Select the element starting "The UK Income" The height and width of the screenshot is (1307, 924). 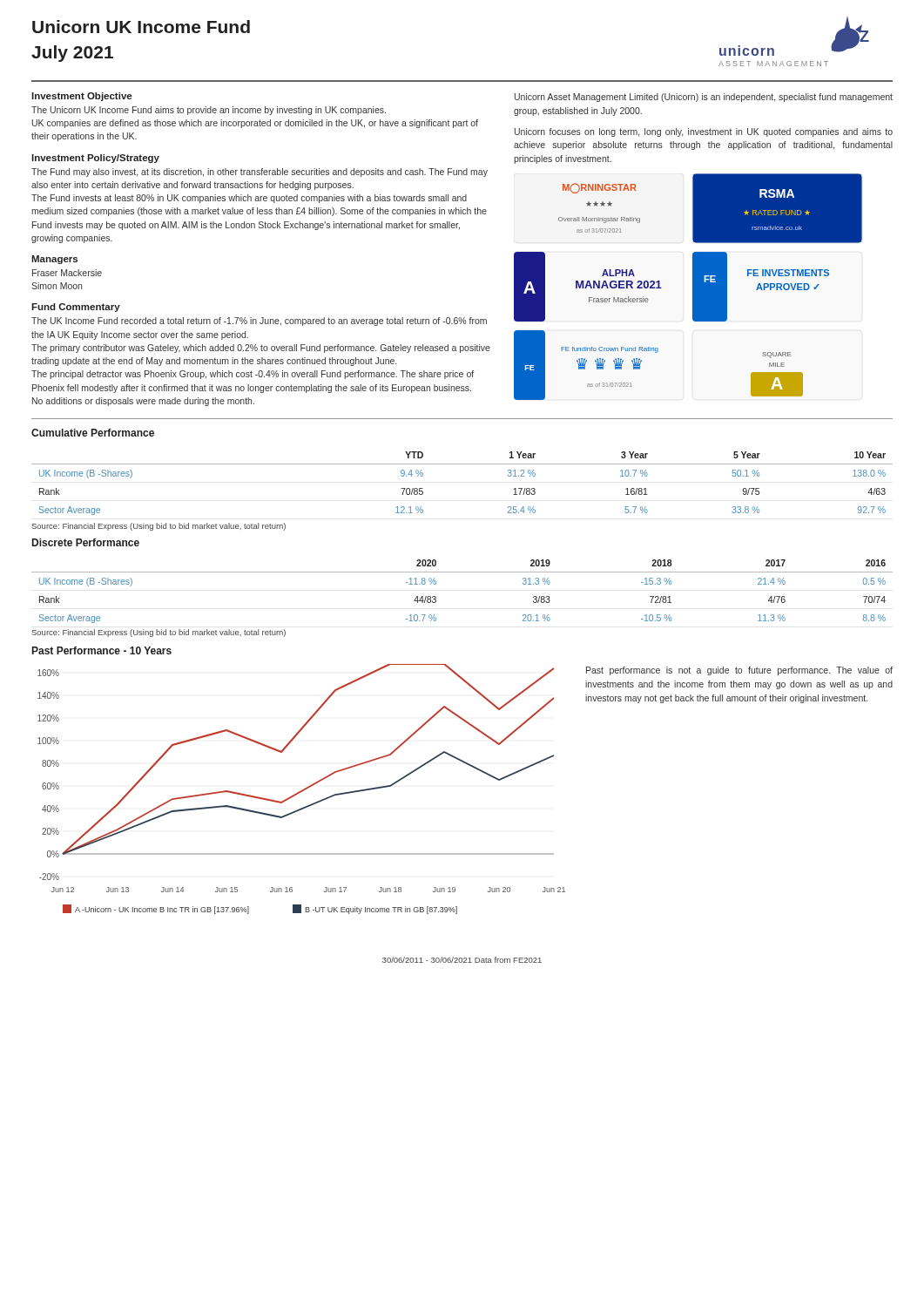261,361
